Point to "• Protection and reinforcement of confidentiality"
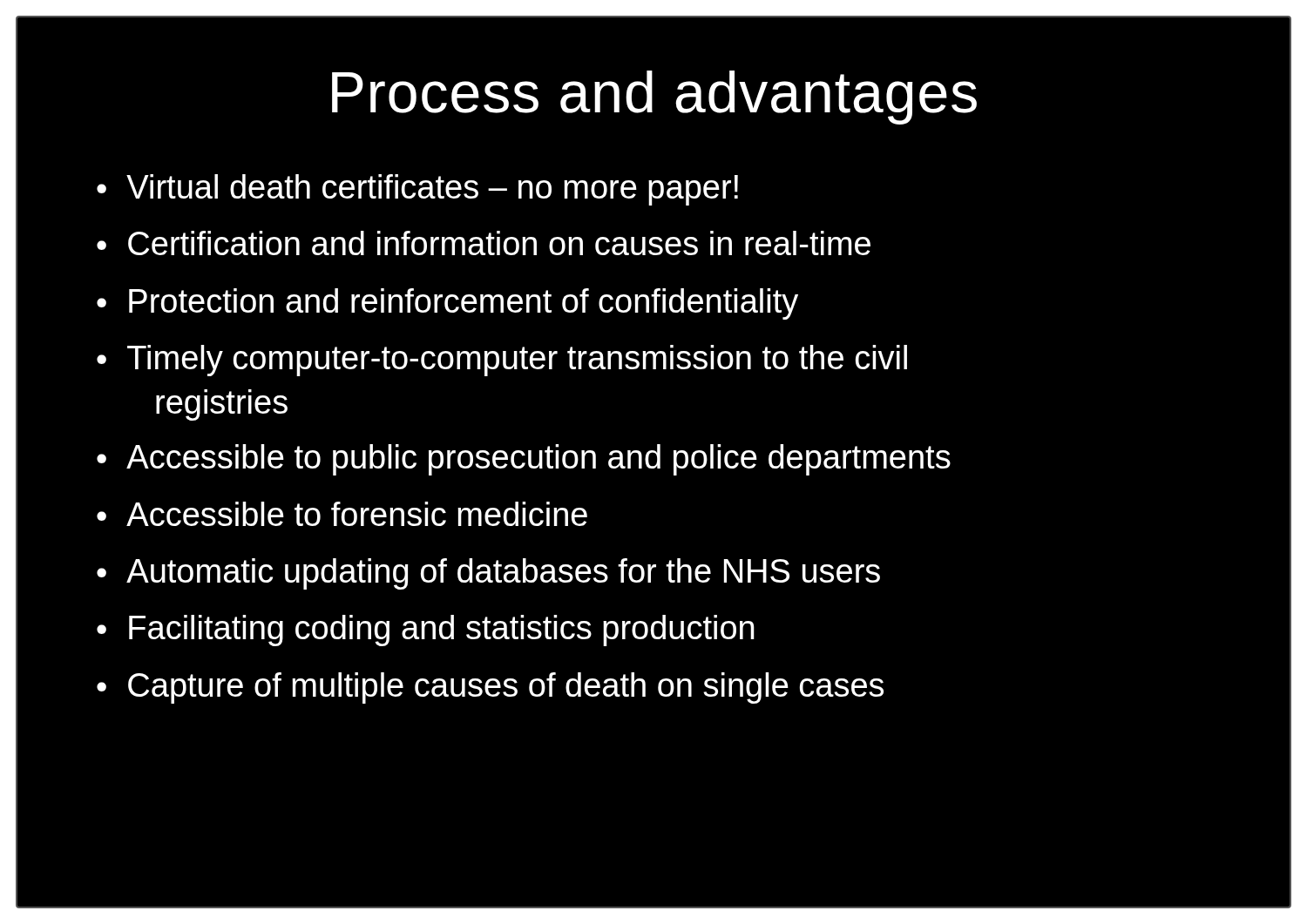The width and height of the screenshot is (1307, 924). click(447, 302)
